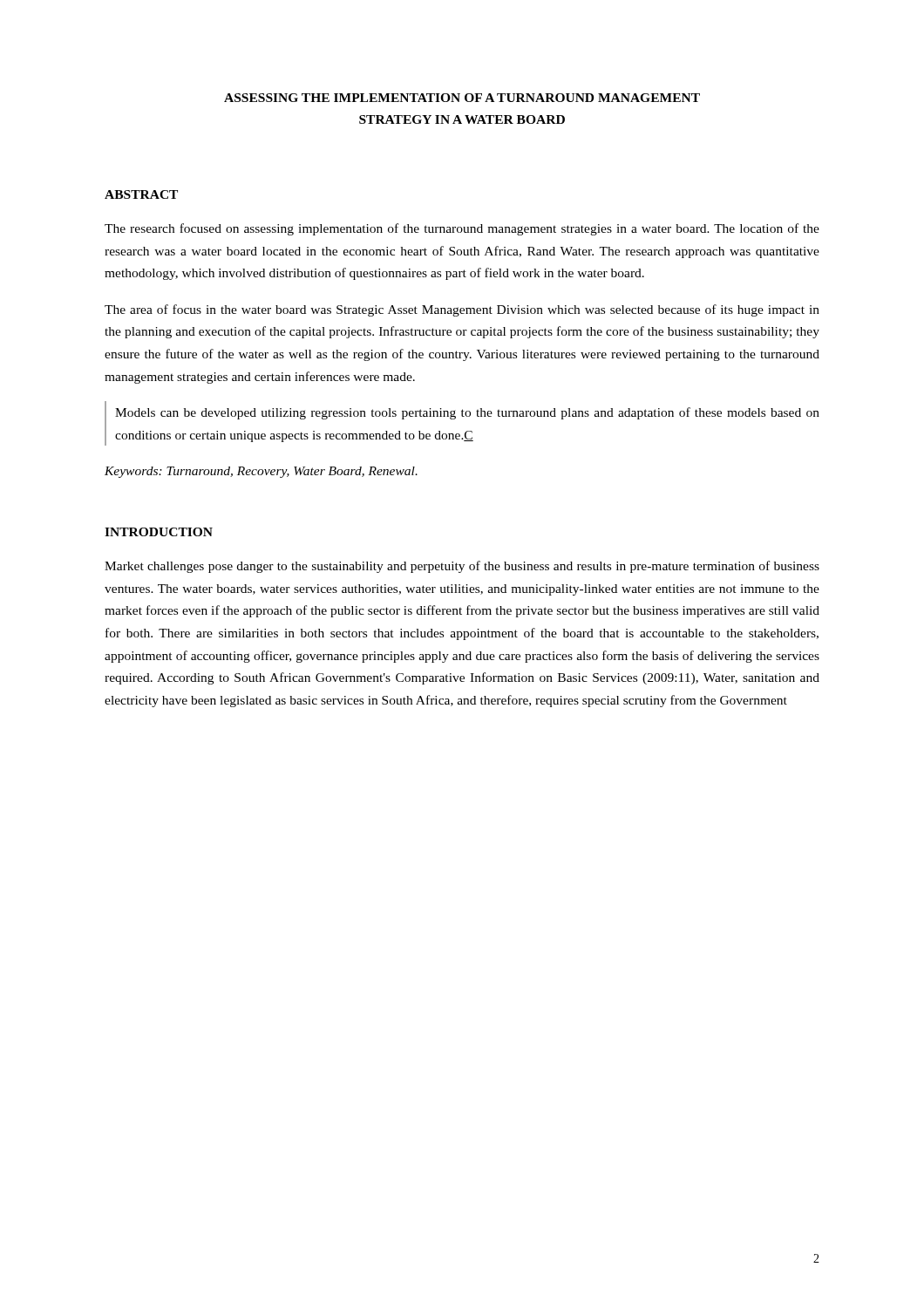Locate the block of text that opens with "Keywords: Turnaround, Recovery, Water"
The height and width of the screenshot is (1308, 924).
261,471
